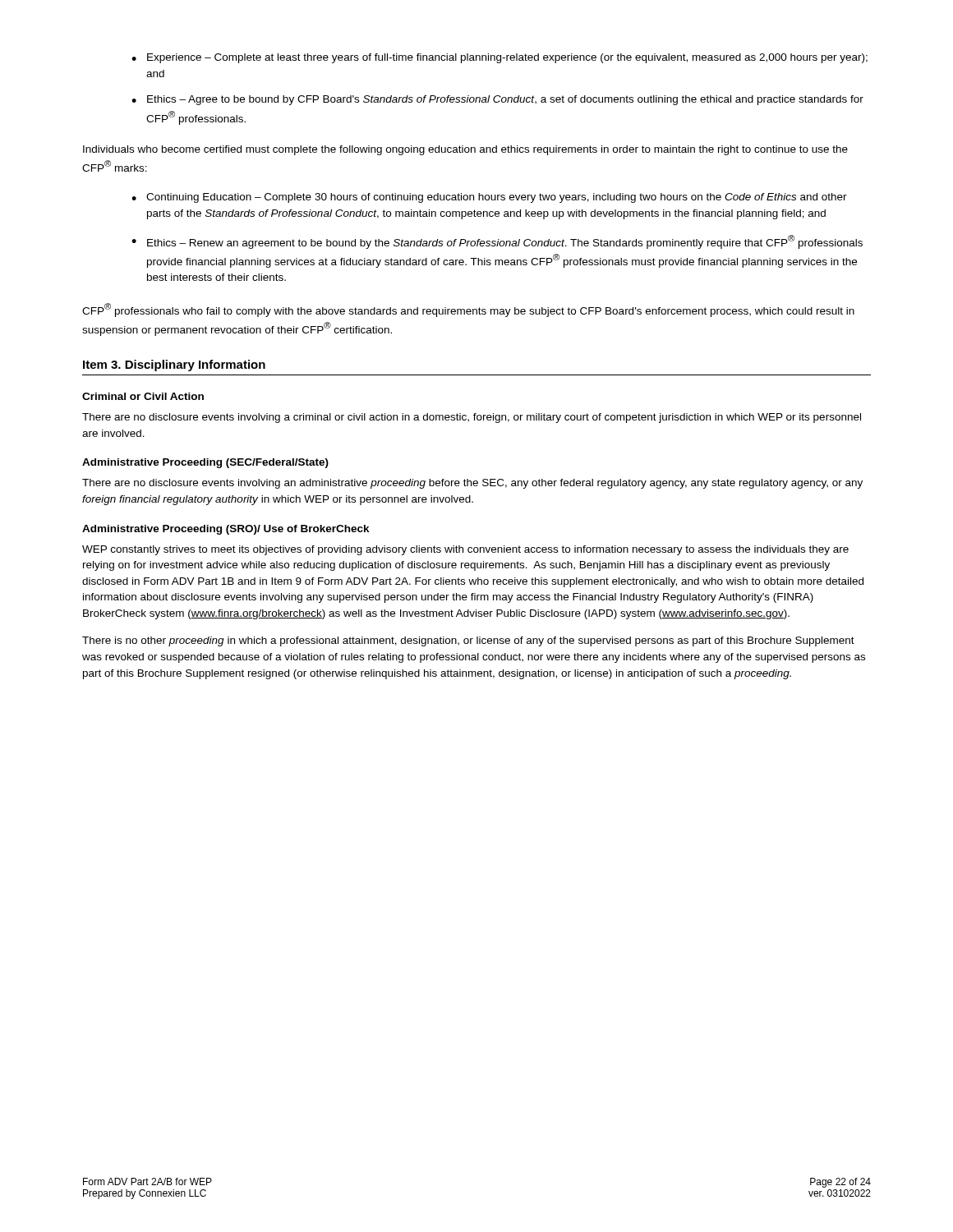Select the section header that says "Administrative Proceeding (SEC/Federal/State)"
Viewport: 953px width, 1232px height.
(x=205, y=462)
